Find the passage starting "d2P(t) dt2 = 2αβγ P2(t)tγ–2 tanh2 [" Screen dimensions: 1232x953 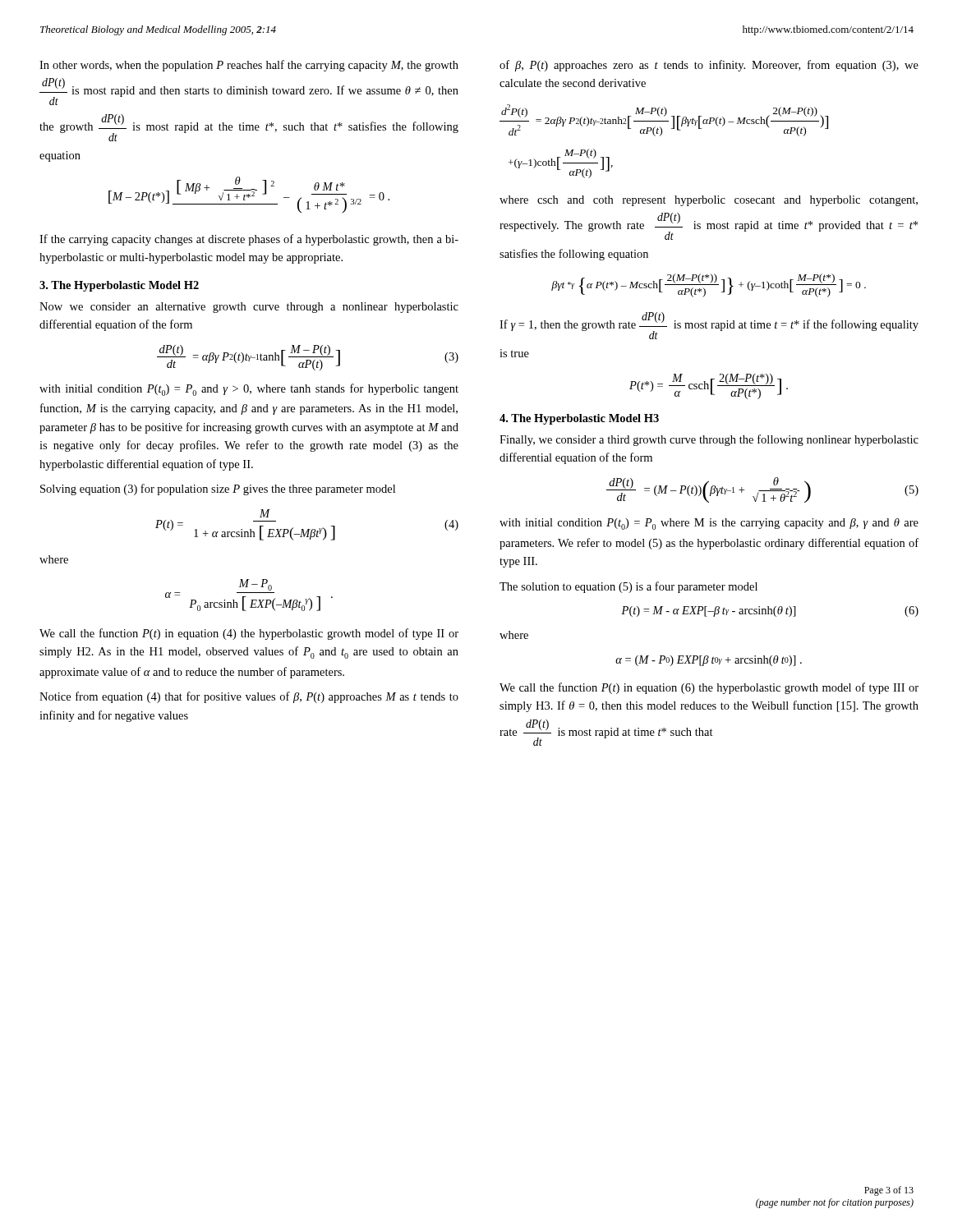tap(664, 142)
